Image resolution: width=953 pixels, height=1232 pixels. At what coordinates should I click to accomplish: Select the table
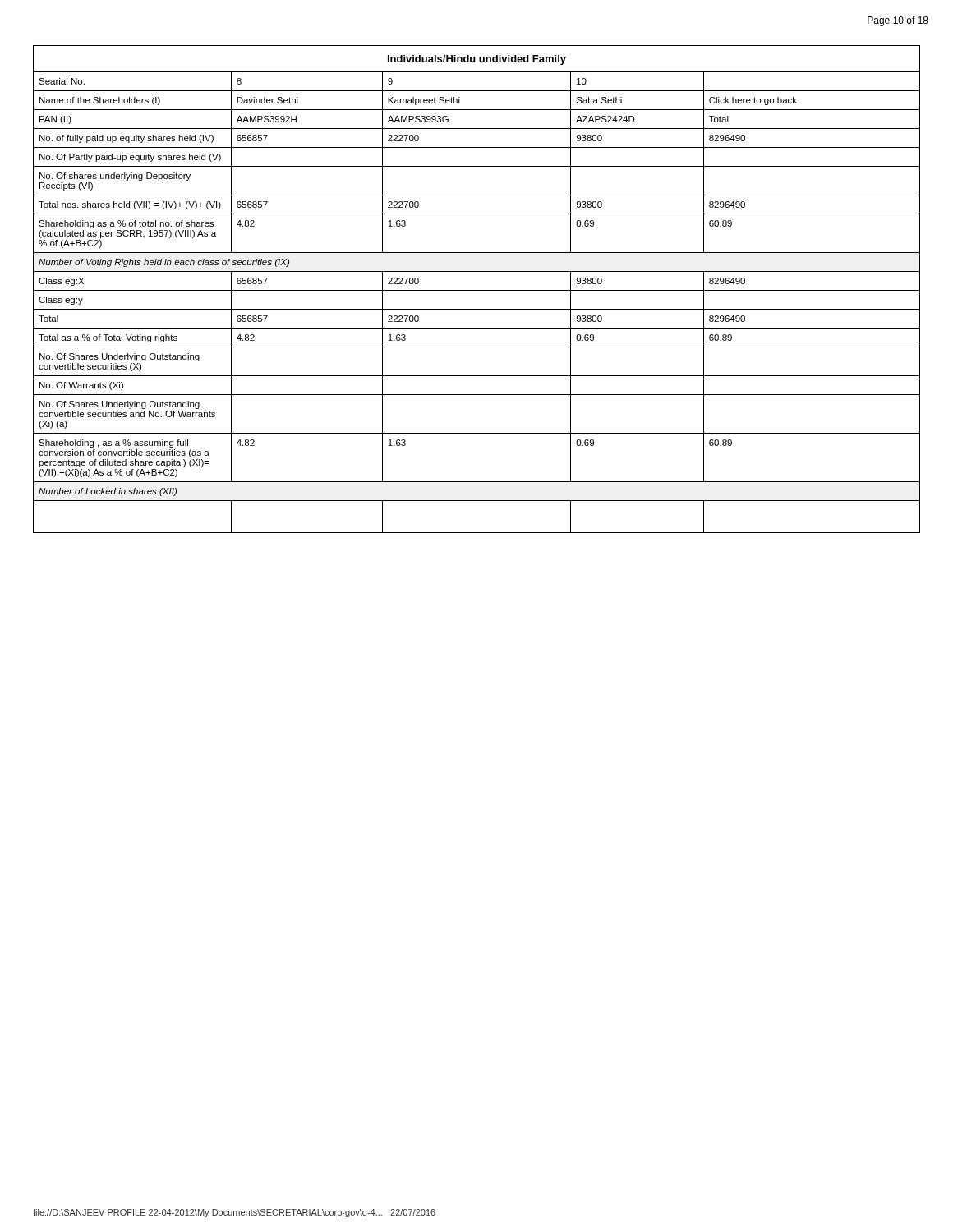tap(476, 289)
